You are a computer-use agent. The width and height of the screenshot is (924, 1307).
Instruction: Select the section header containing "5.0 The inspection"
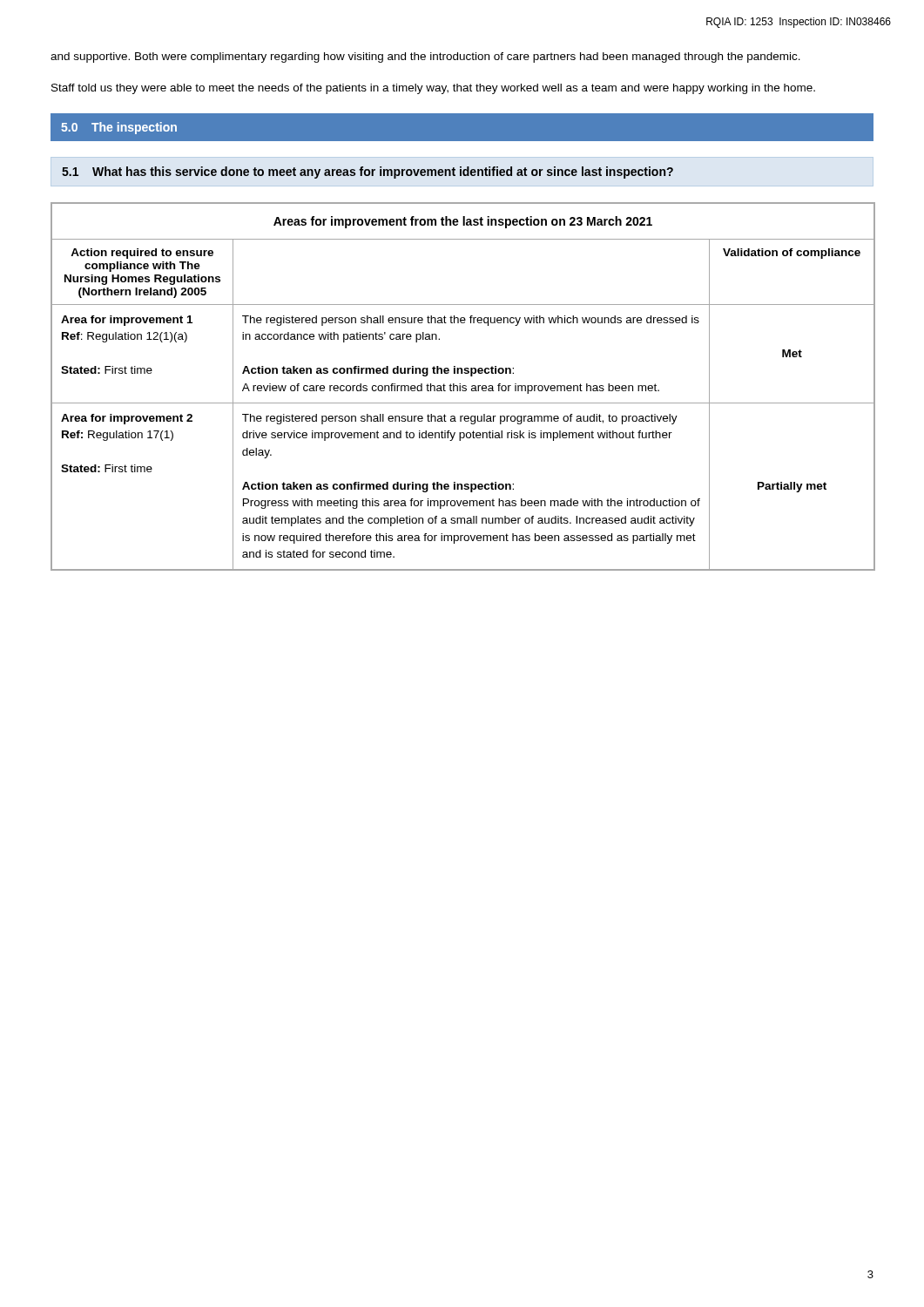(119, 127)
